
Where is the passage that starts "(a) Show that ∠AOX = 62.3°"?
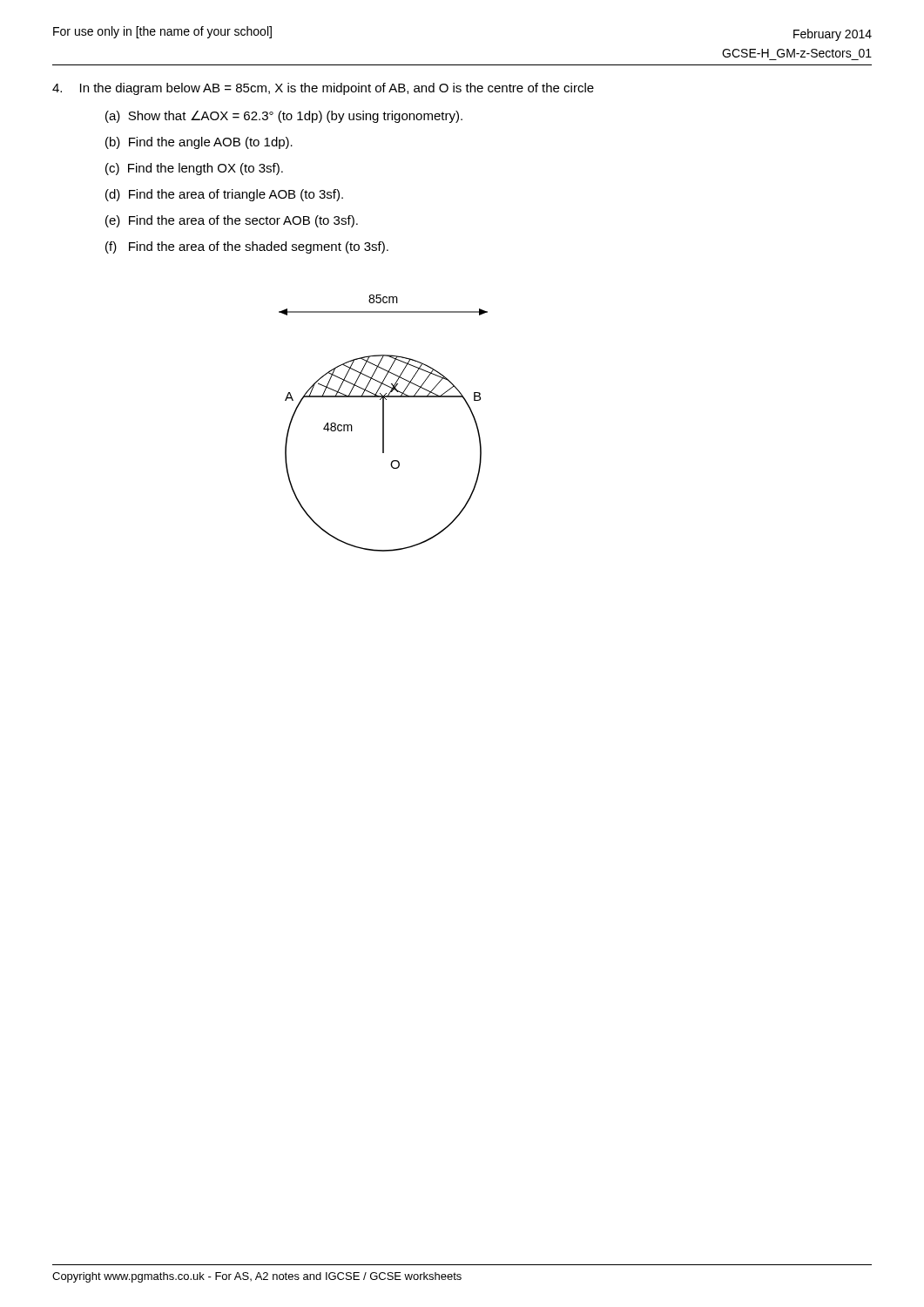point(284,115)
